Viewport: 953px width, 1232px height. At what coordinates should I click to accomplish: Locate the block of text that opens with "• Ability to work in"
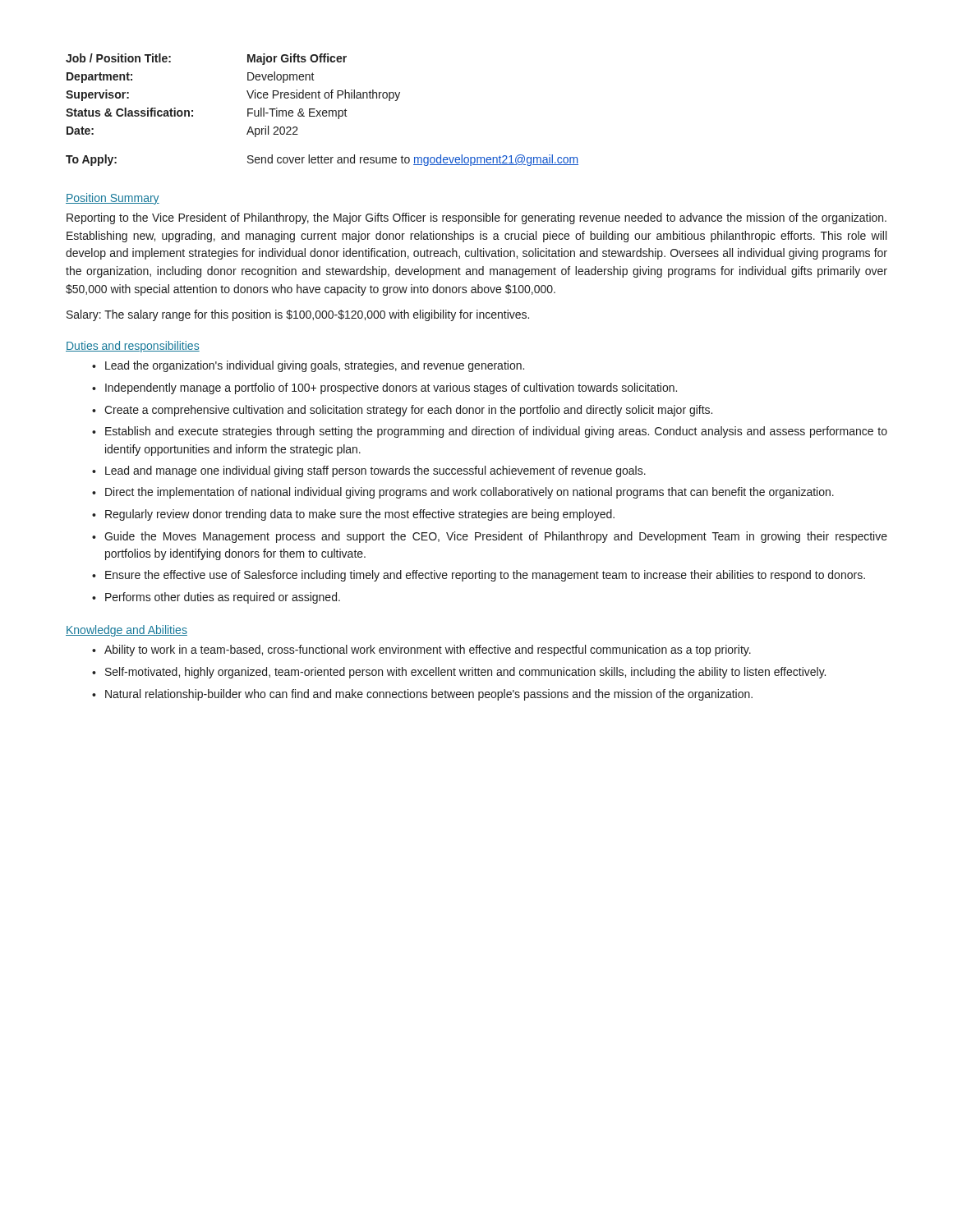490,651
